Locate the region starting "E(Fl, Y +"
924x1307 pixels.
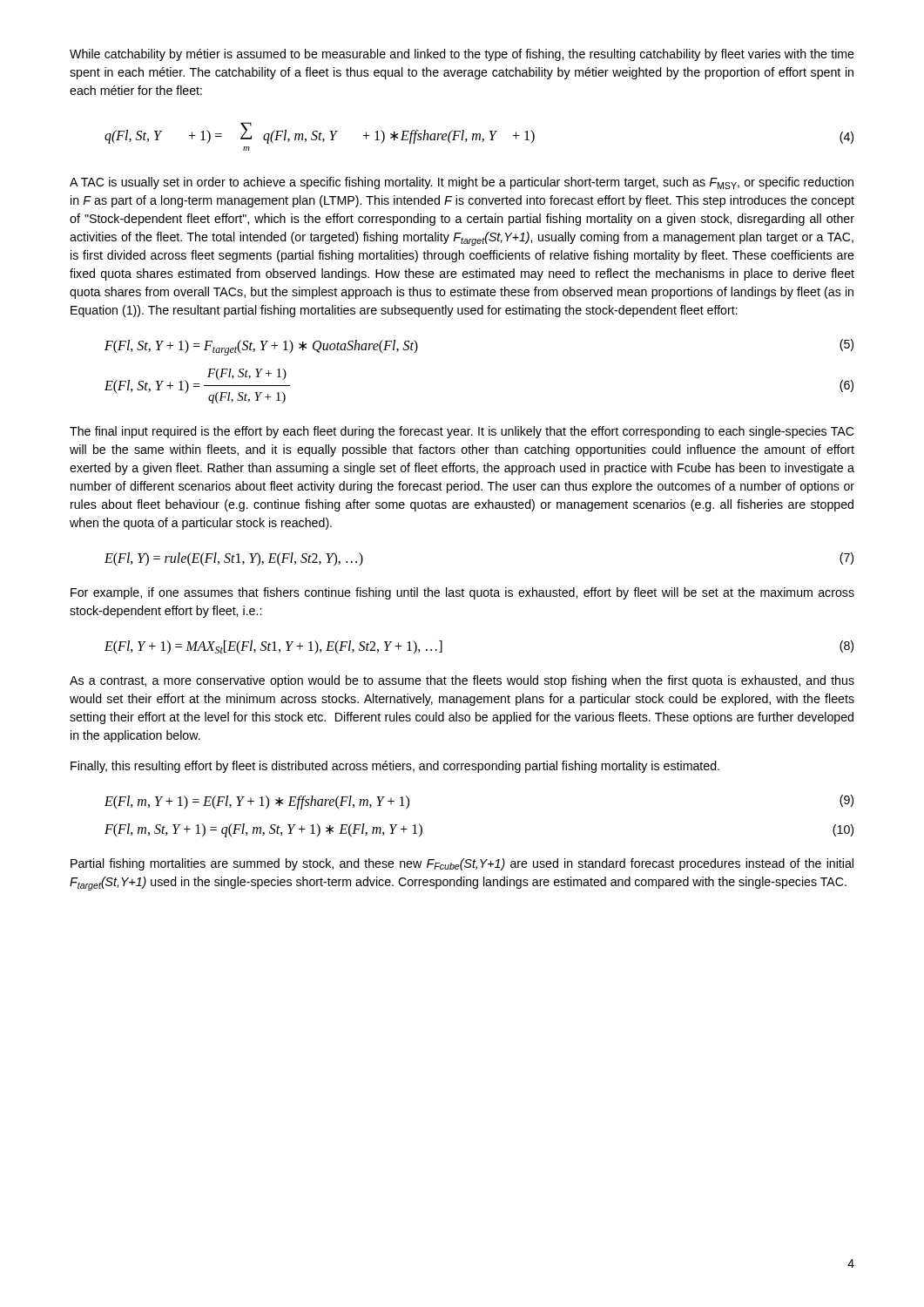click(264, 647)
